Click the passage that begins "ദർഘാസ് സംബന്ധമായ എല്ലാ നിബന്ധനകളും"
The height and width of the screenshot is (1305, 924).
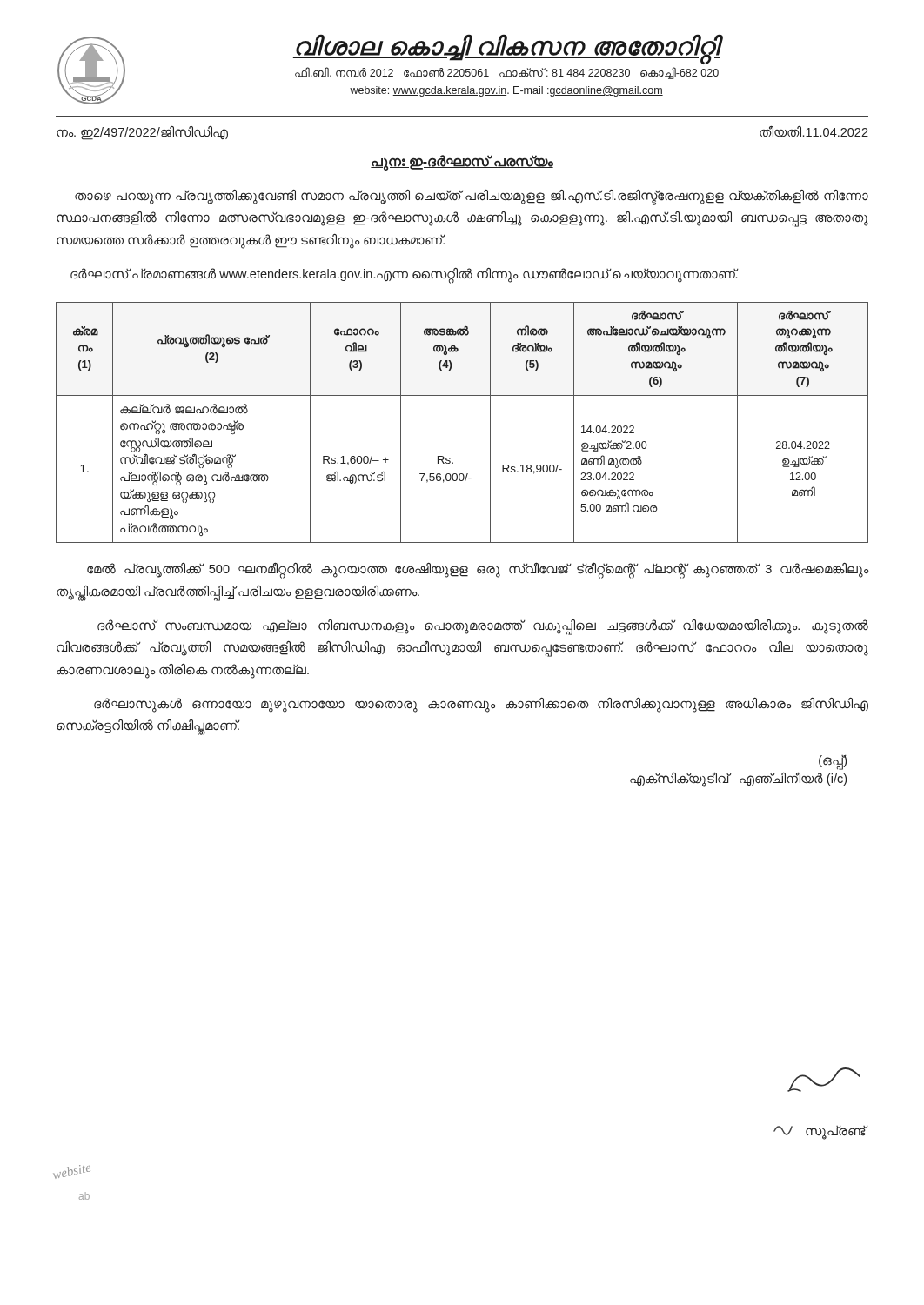462,648
